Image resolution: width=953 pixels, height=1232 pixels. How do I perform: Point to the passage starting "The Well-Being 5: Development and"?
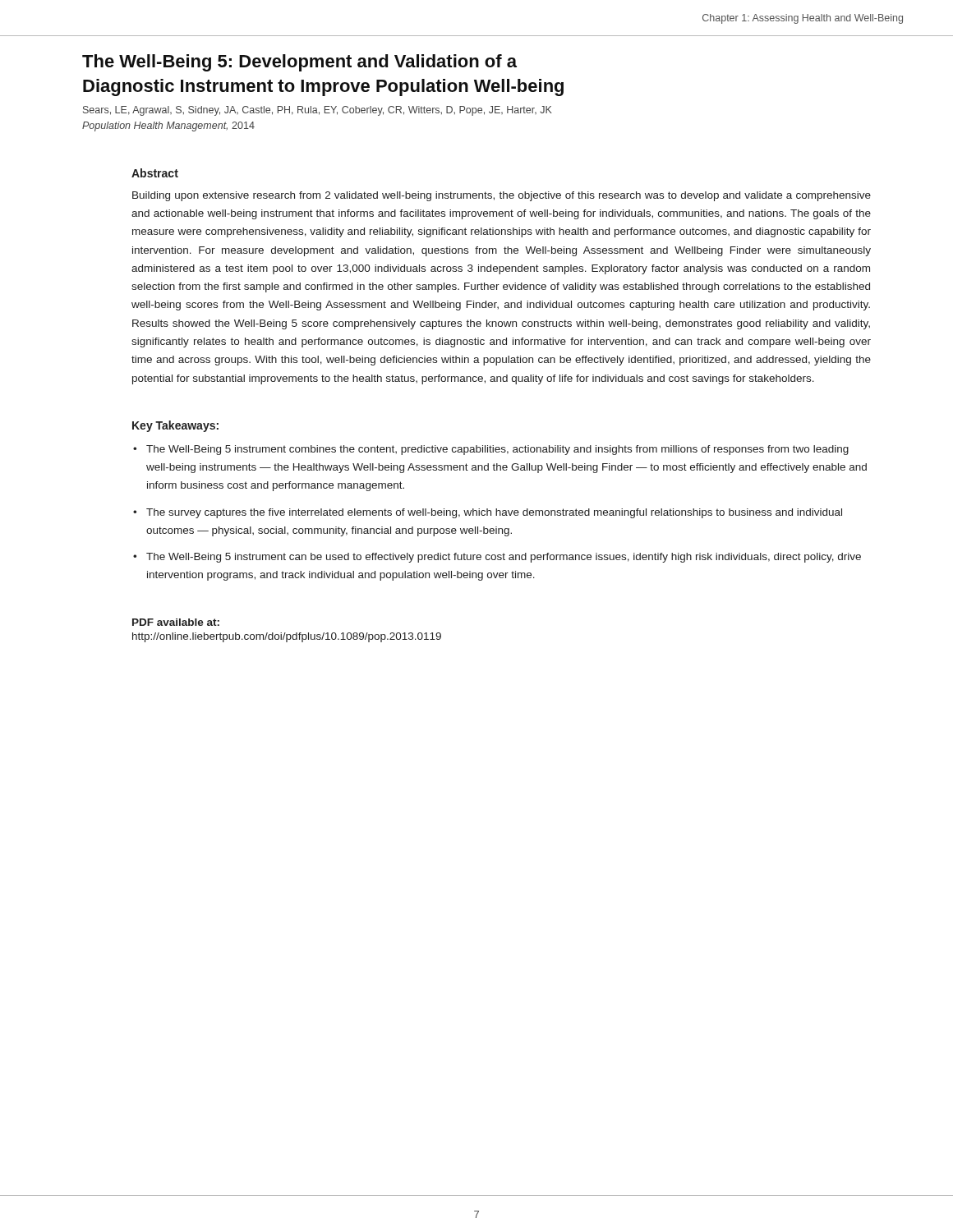point(476,74)
